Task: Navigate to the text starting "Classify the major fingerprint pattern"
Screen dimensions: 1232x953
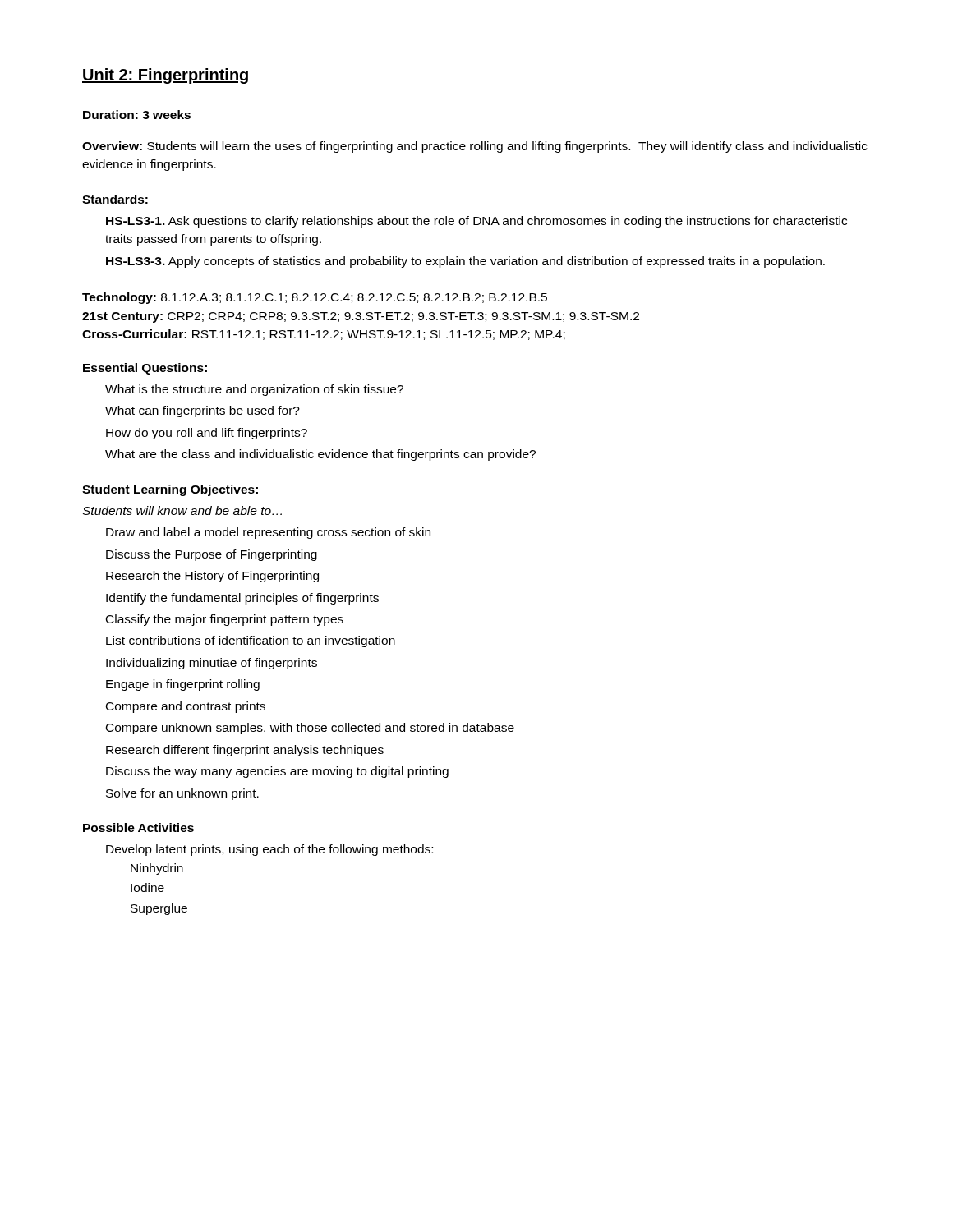Action: pyautogui.click(x=224, y=619)
